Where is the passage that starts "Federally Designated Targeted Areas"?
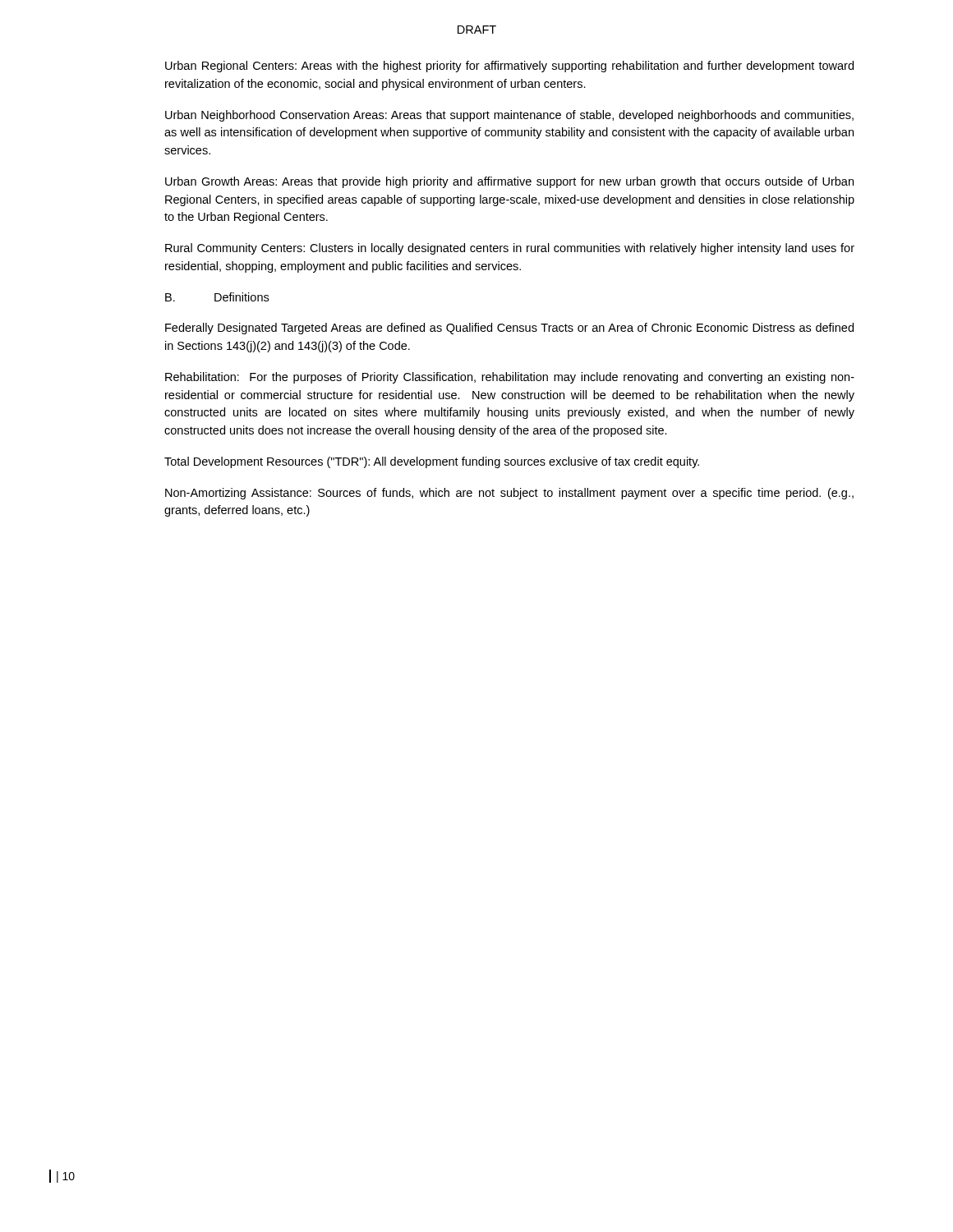The image size is (953, 1232). [509, 337]
